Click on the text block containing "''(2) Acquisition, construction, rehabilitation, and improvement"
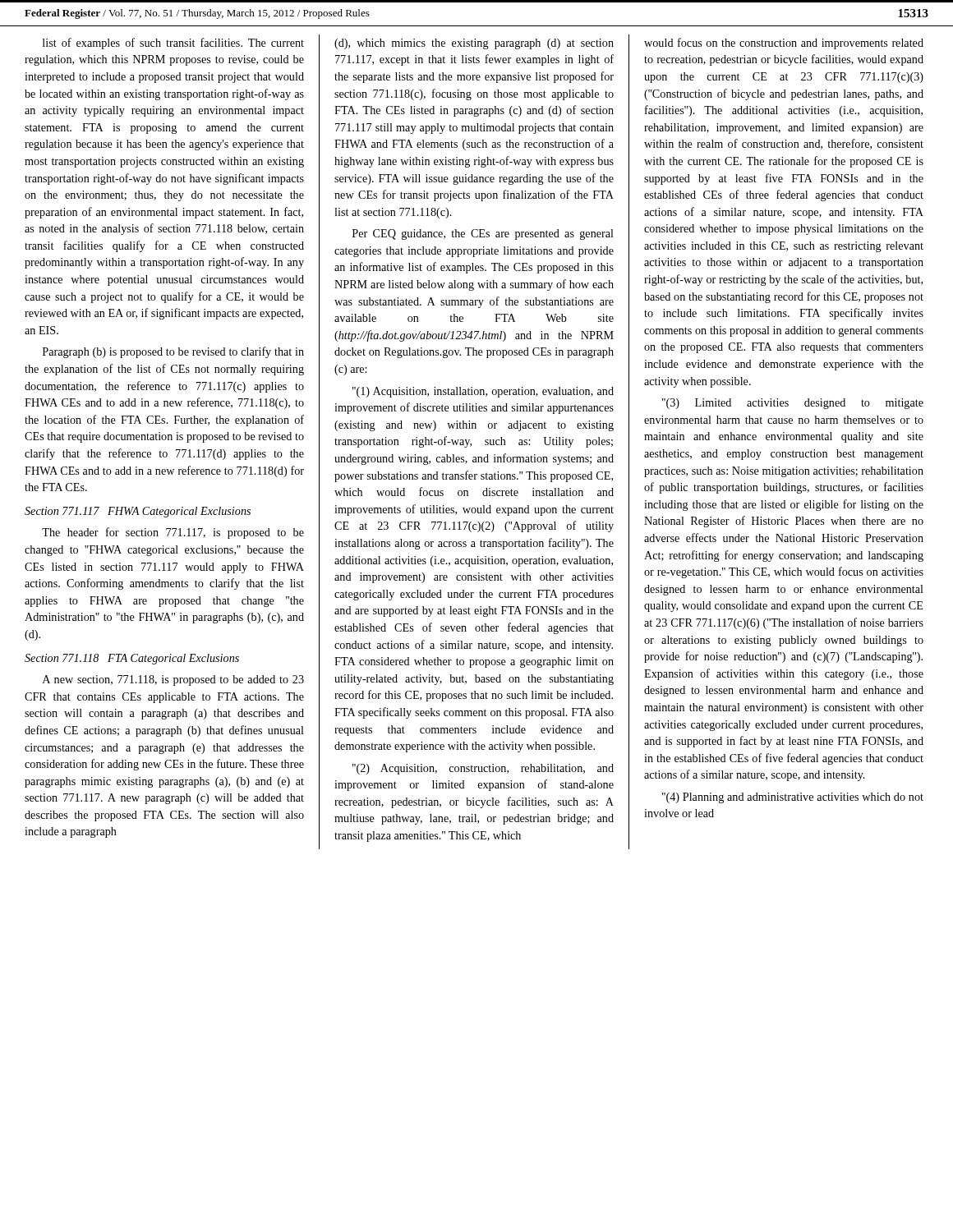This screenshot has width=953, height=1232. 474,802
